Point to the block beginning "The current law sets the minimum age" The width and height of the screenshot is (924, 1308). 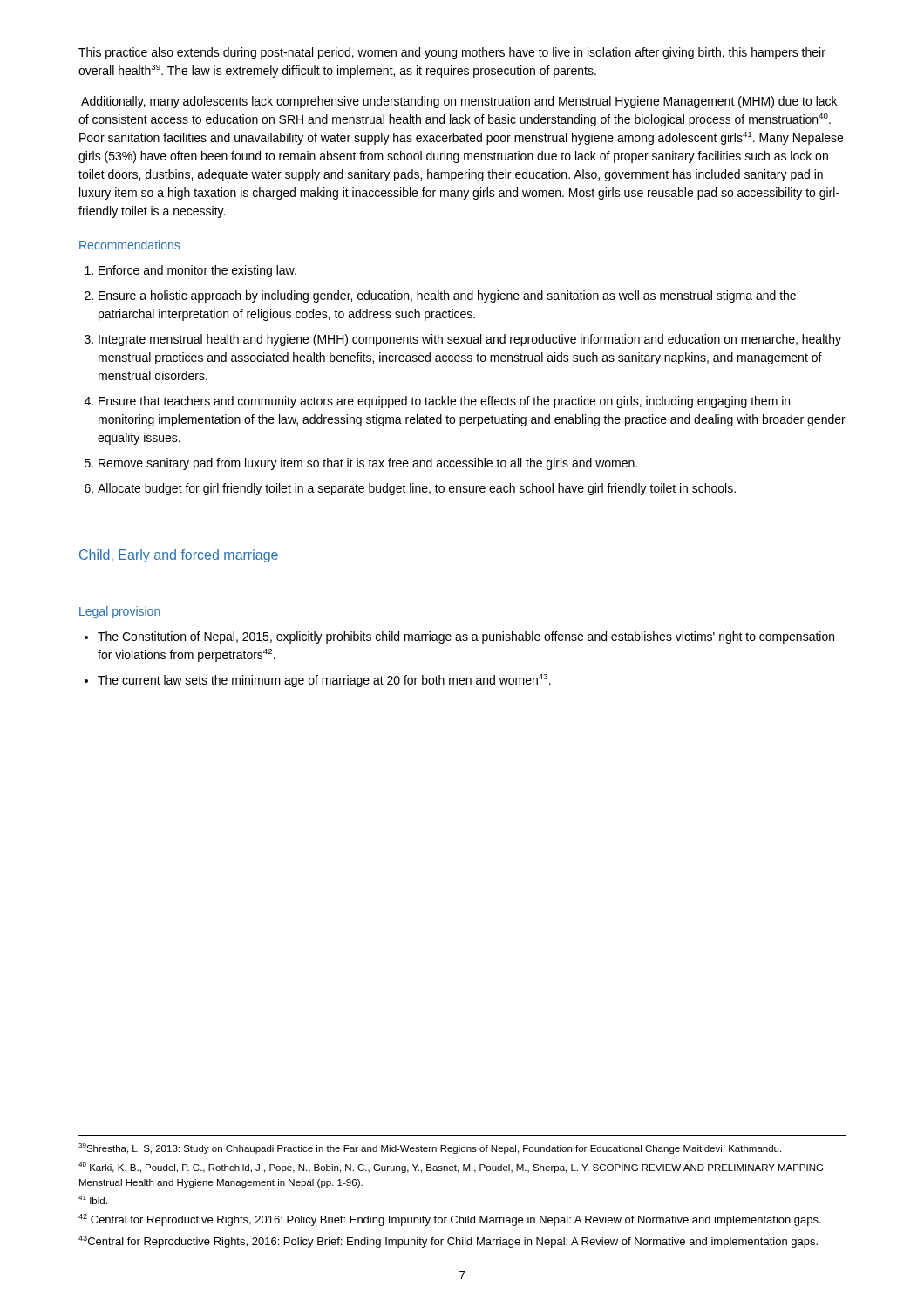[x=472, y=681]
